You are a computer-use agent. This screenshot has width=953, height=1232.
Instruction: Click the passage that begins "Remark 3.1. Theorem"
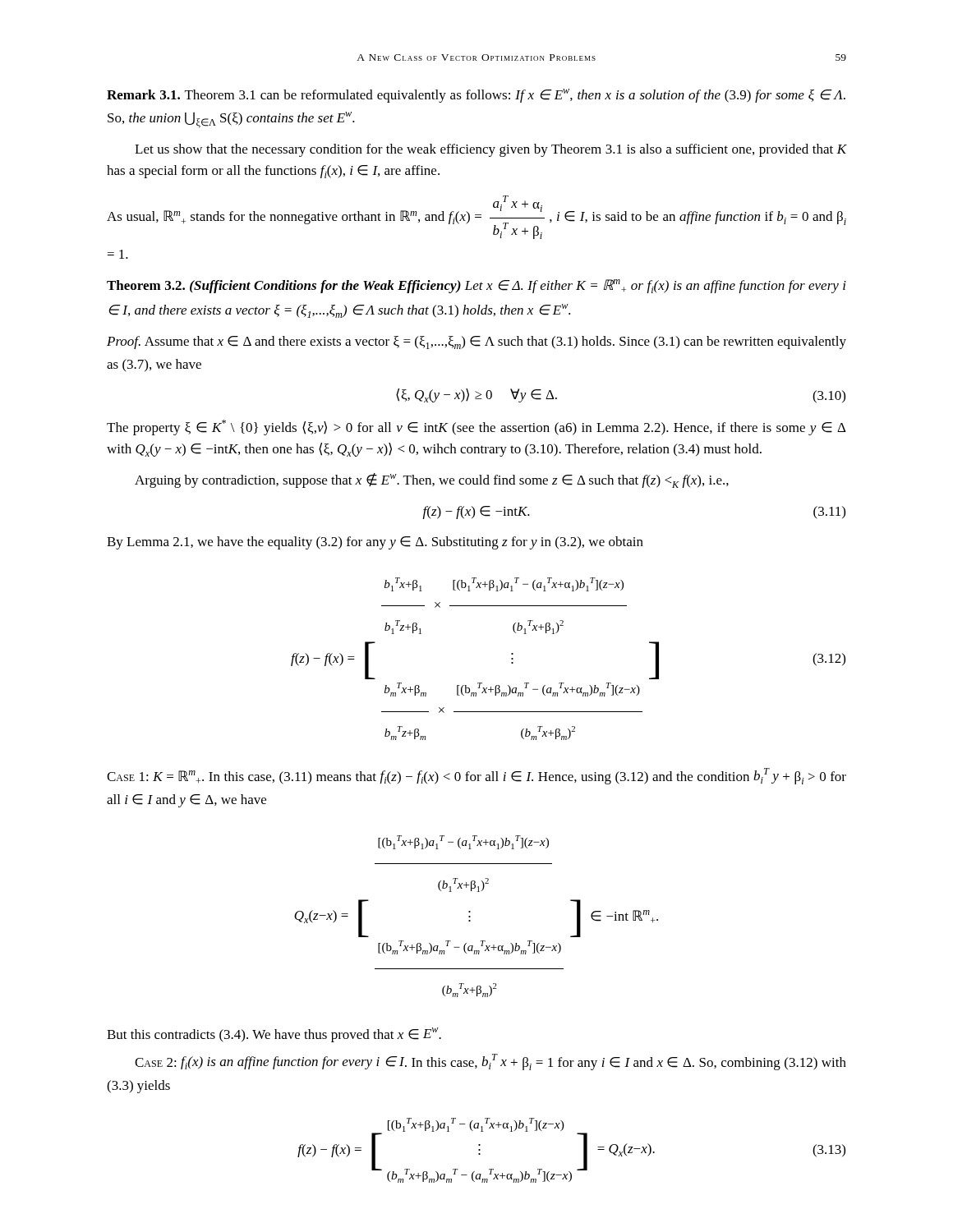(x=476, y=106)
